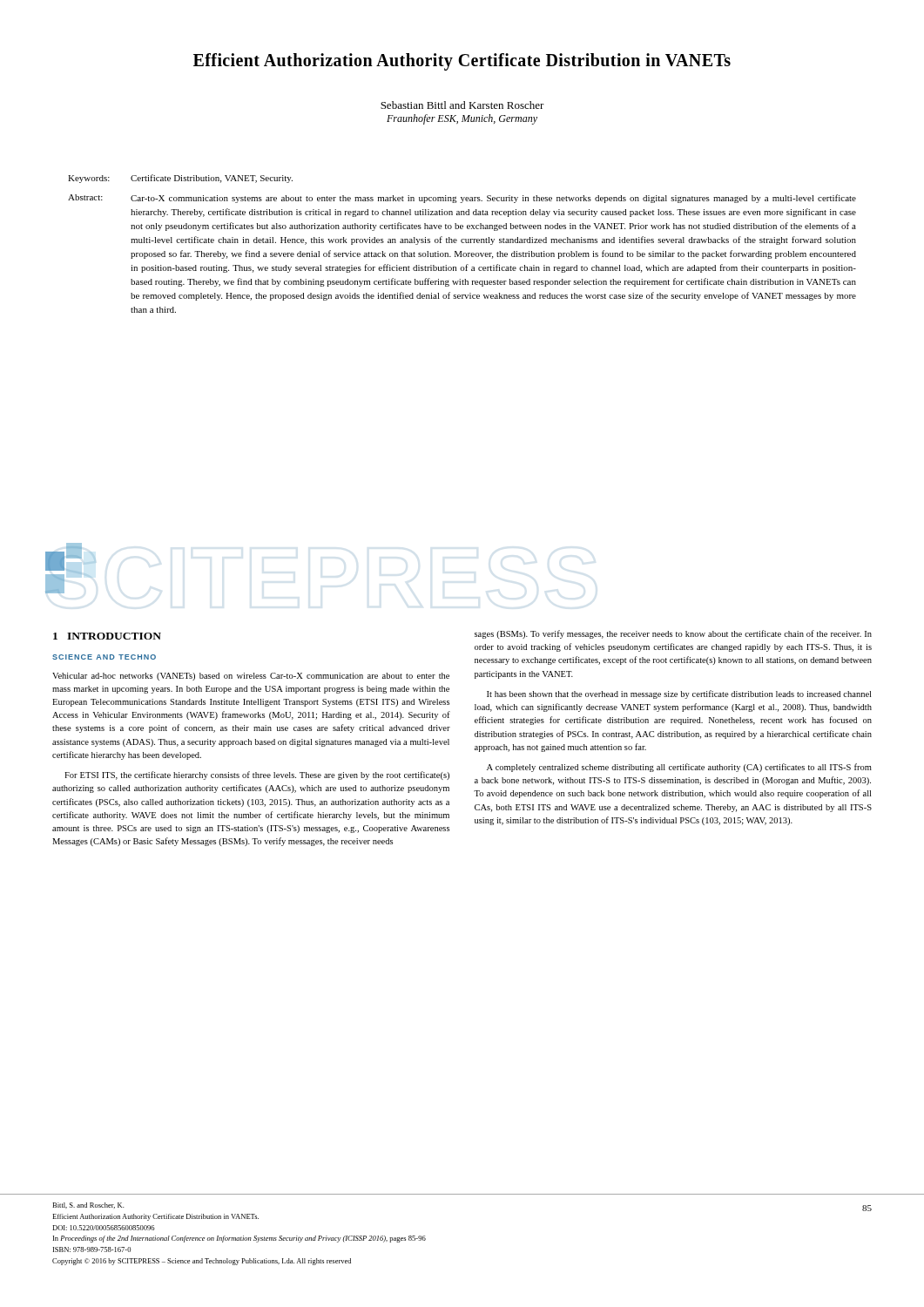Click on the element starting "Sebastian Bittl and Karsten Roscher"

(462, 112)
